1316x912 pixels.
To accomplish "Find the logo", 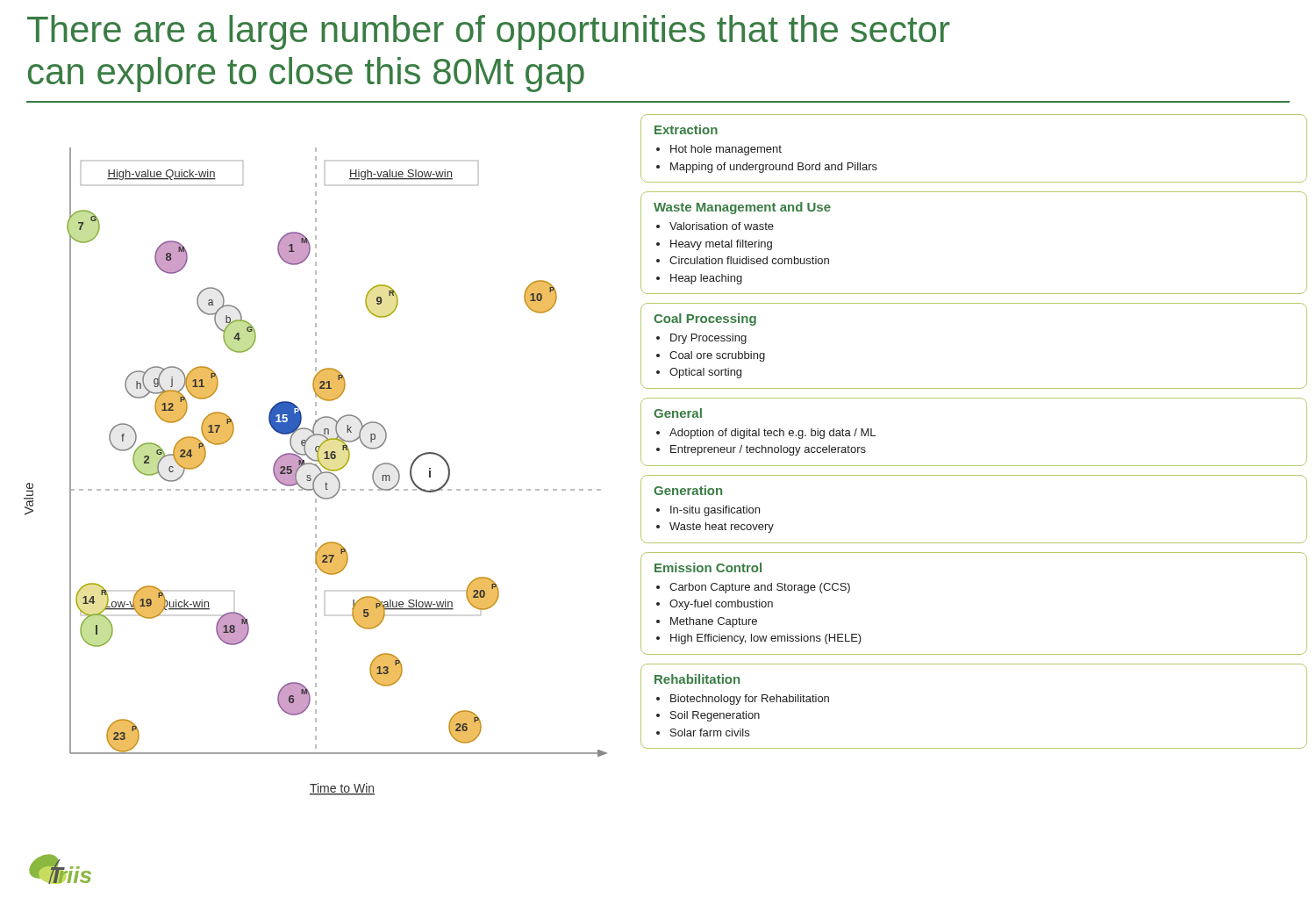I will click(x=73, y=865).
